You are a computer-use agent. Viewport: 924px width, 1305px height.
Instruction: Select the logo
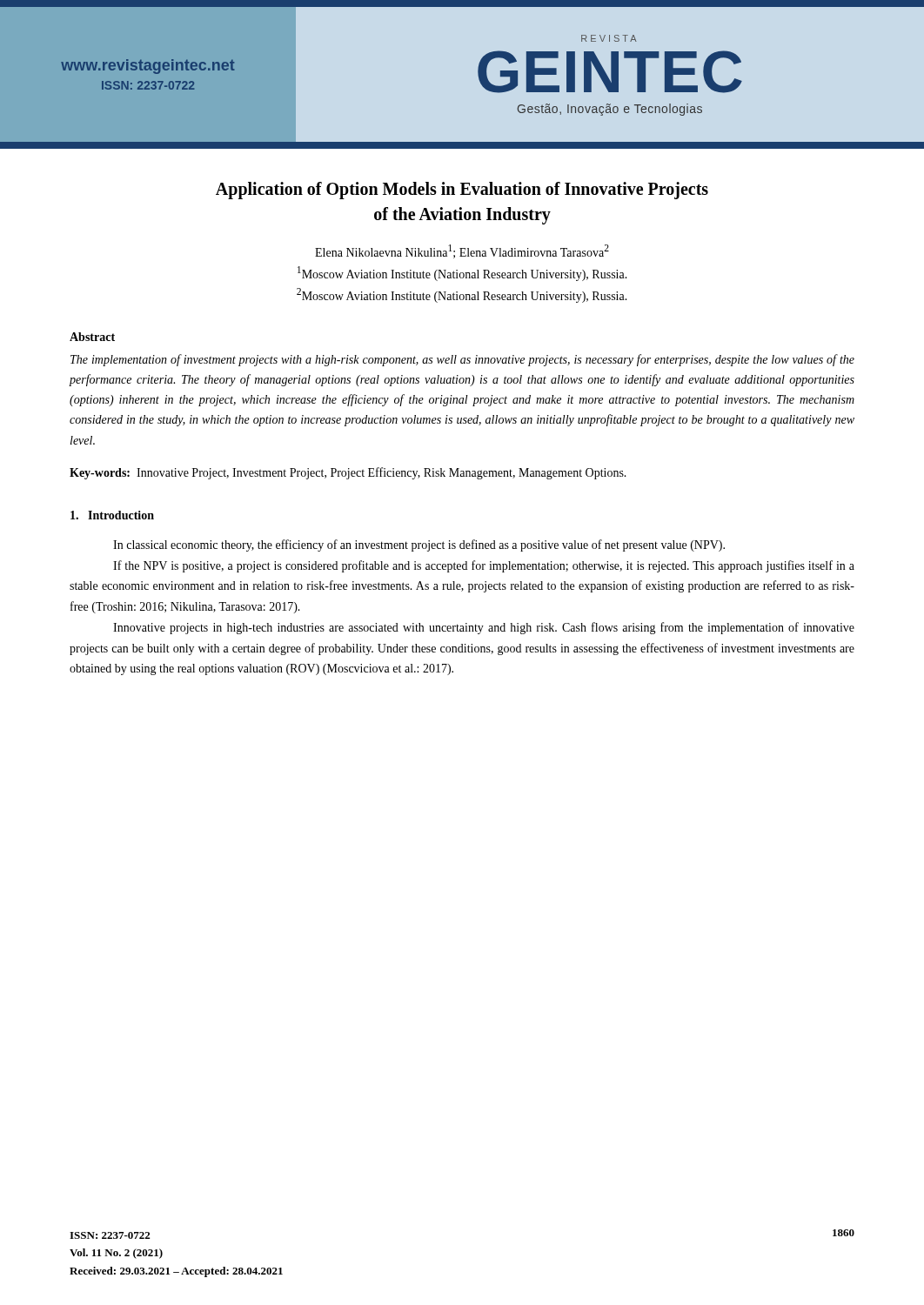pyautogui.click(x=462, y=74)
